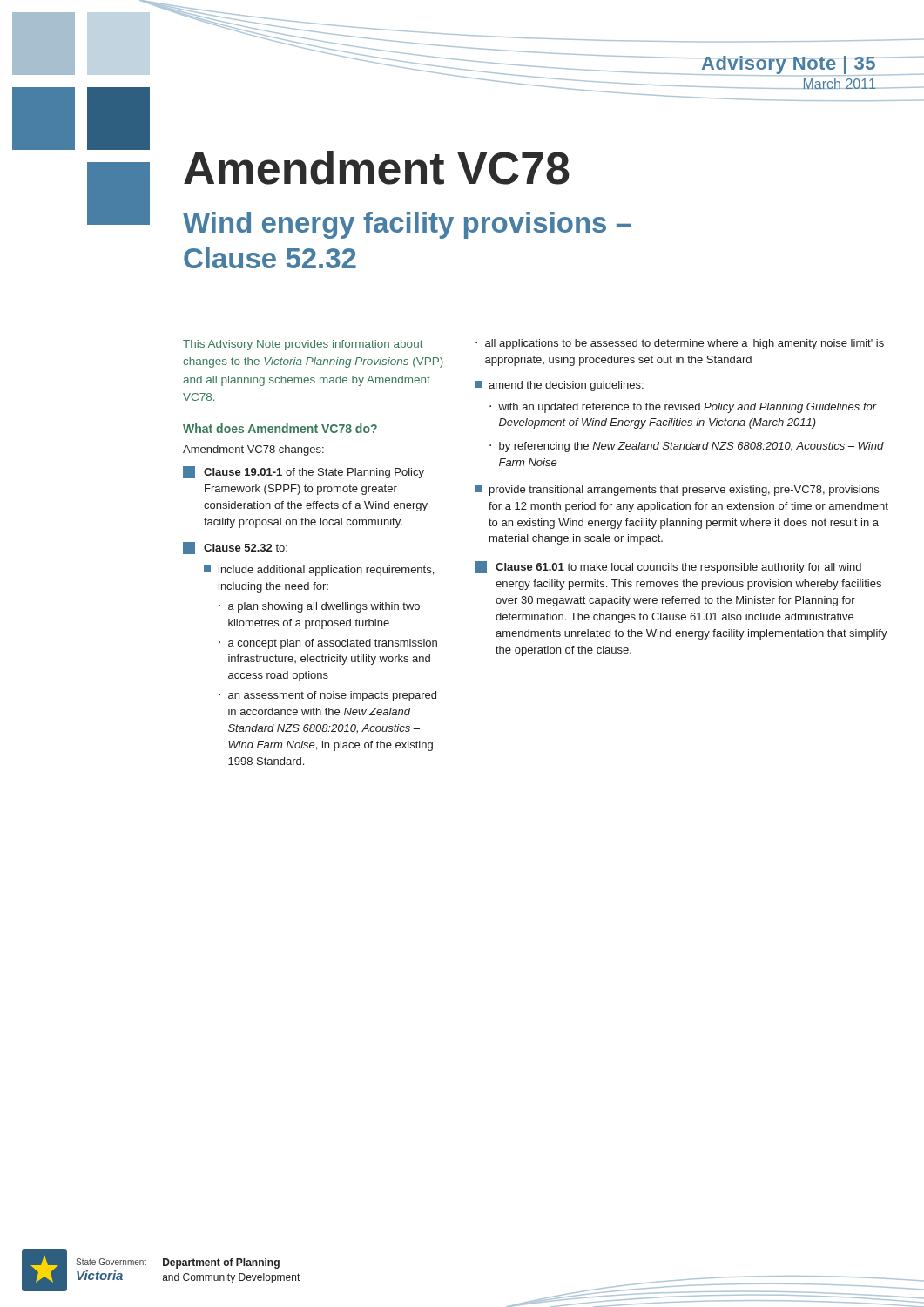Find the block on this page that starts "Clause 19.01-1 of"
This screenshot has height=1307, width=924.
[316, 497]
